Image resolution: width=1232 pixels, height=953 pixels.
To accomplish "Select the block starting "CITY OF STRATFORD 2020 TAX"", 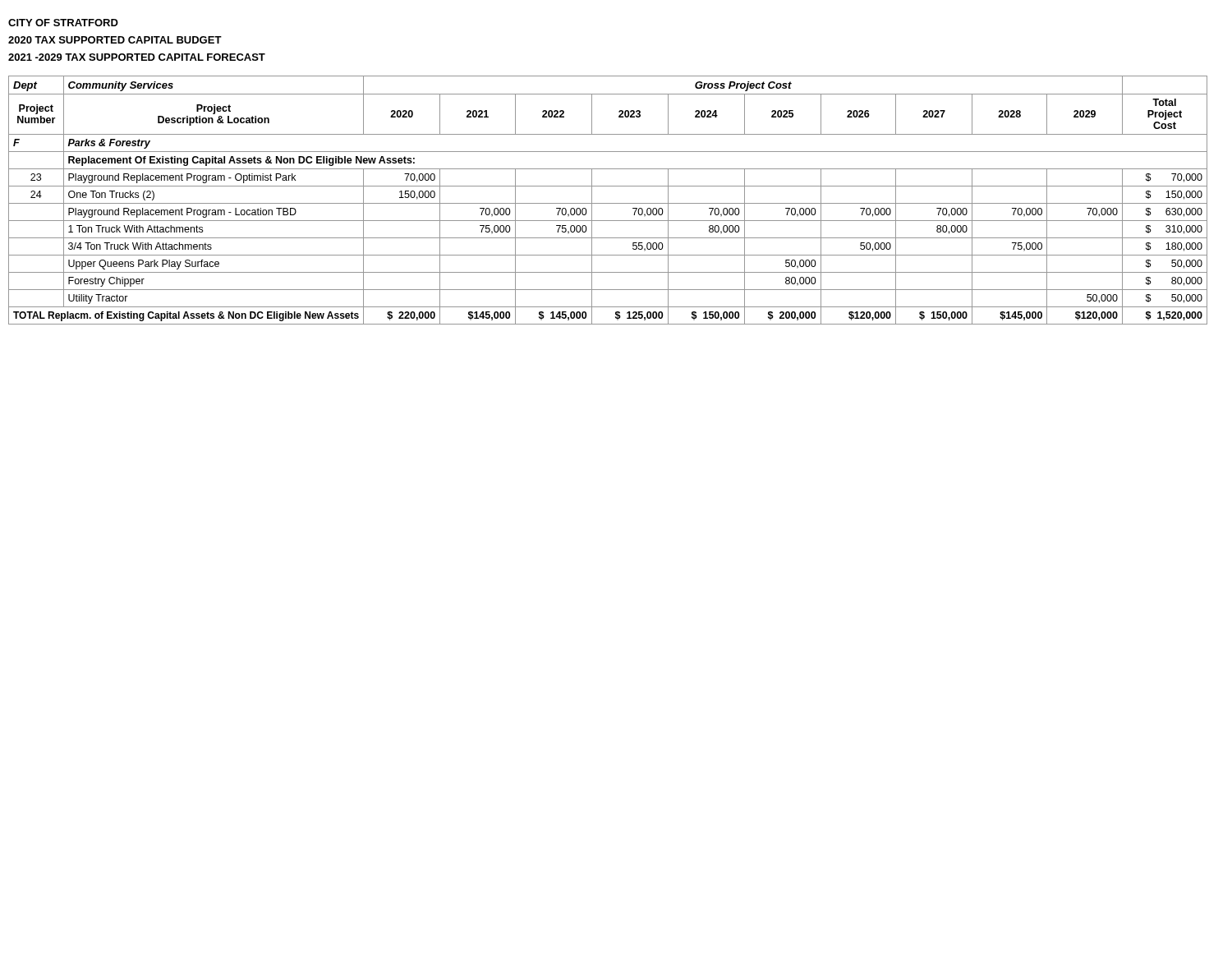I will click(63, 23).
